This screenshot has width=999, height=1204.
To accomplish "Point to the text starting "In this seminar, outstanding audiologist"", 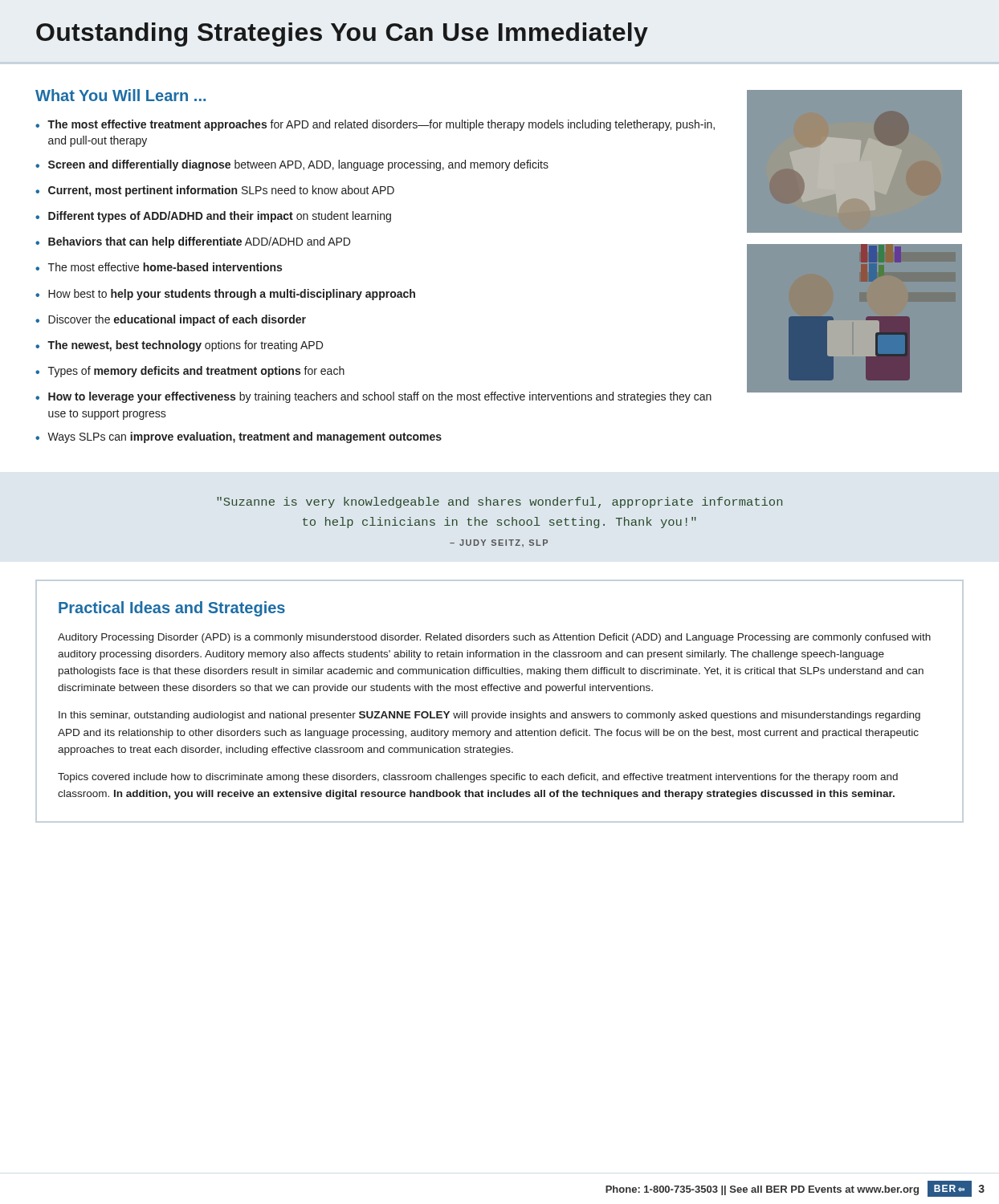I will click(489, 732).
